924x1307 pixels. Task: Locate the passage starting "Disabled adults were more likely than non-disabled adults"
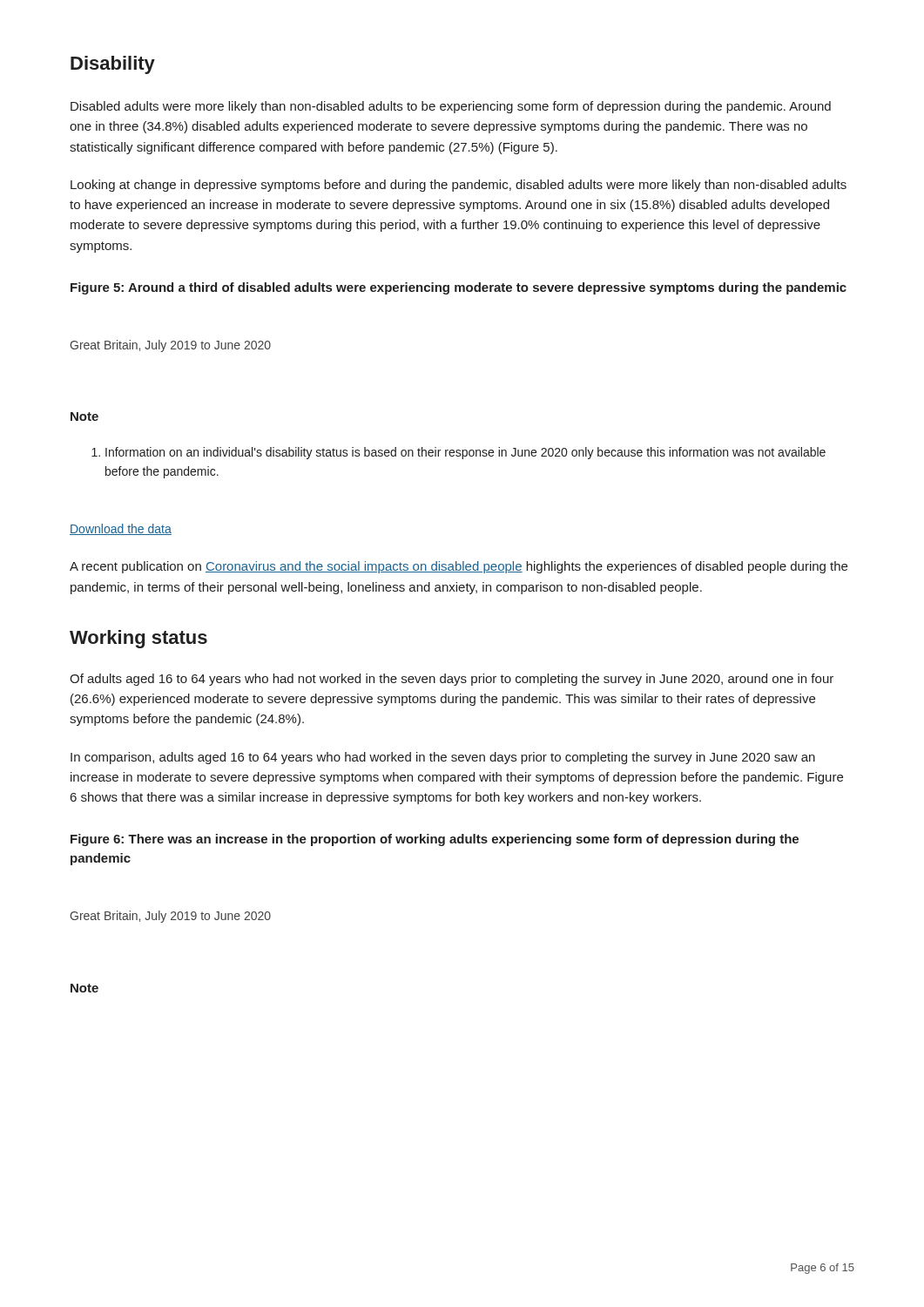(x=462, y=126)
